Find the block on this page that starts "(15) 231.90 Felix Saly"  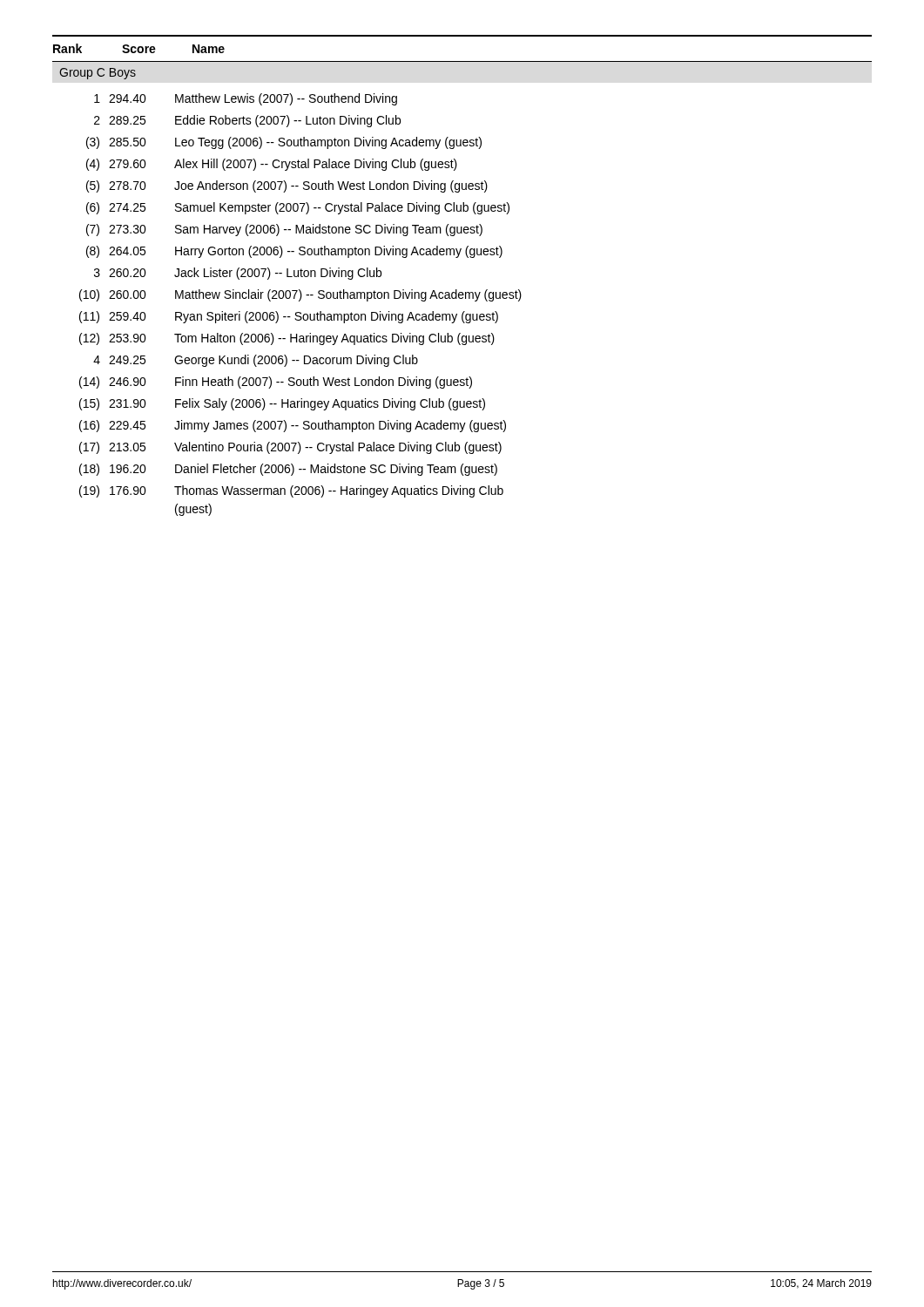point(462,404)
